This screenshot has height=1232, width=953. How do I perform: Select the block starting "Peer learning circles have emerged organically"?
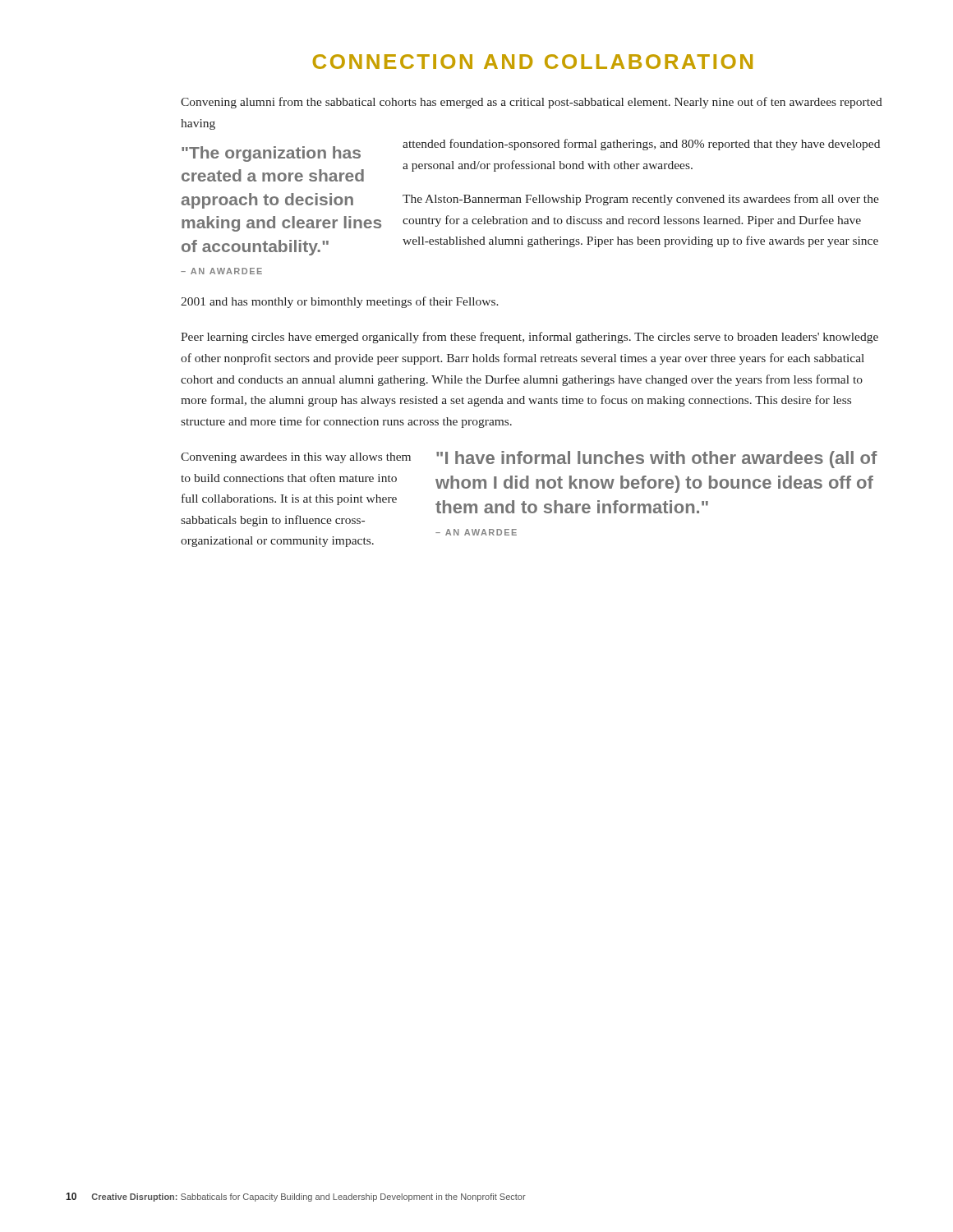coord(530,379)
